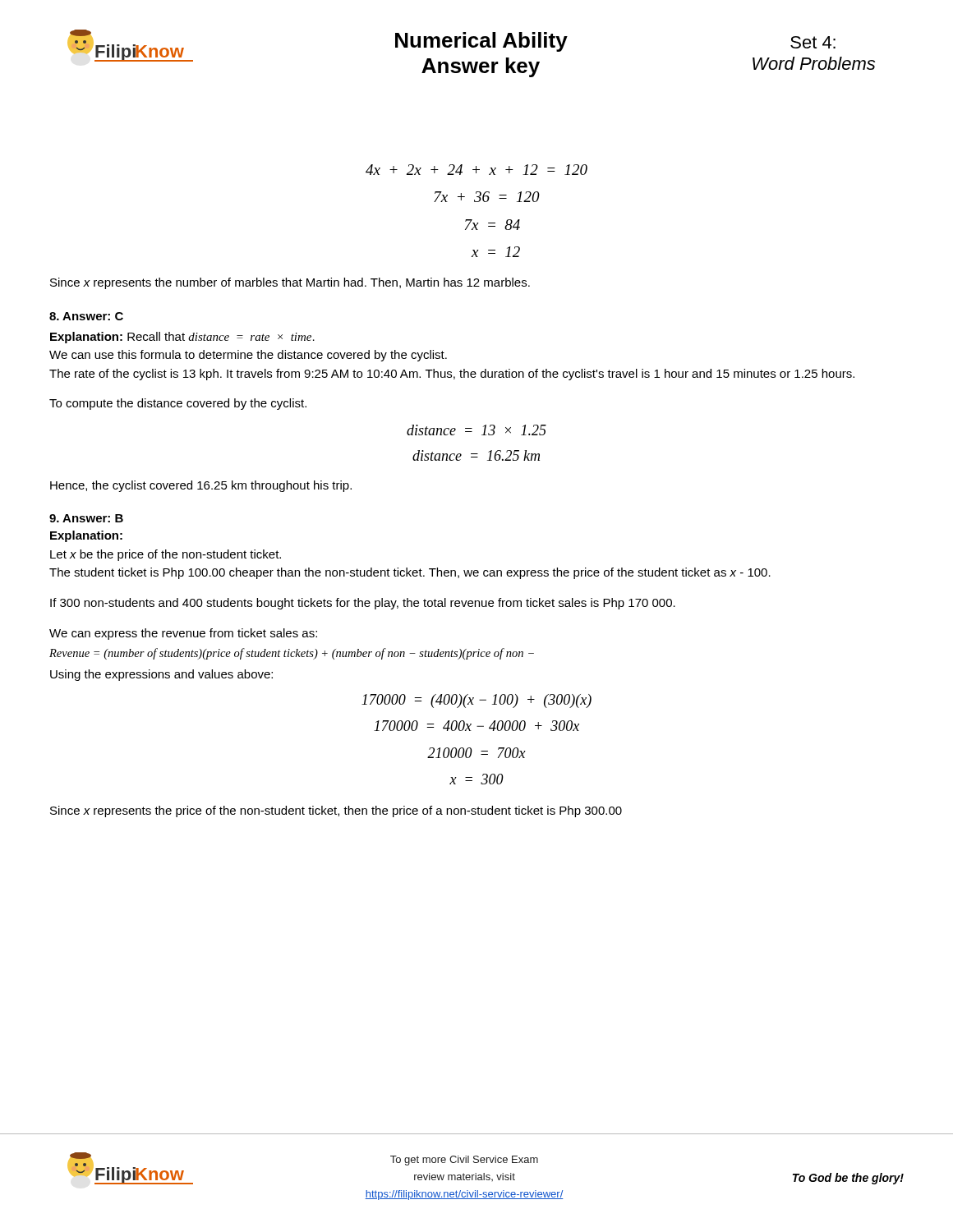953x1232 pixels.
Task: Find the element starting "To compute the distance covered by the"
Action: (x=178, y=403)
